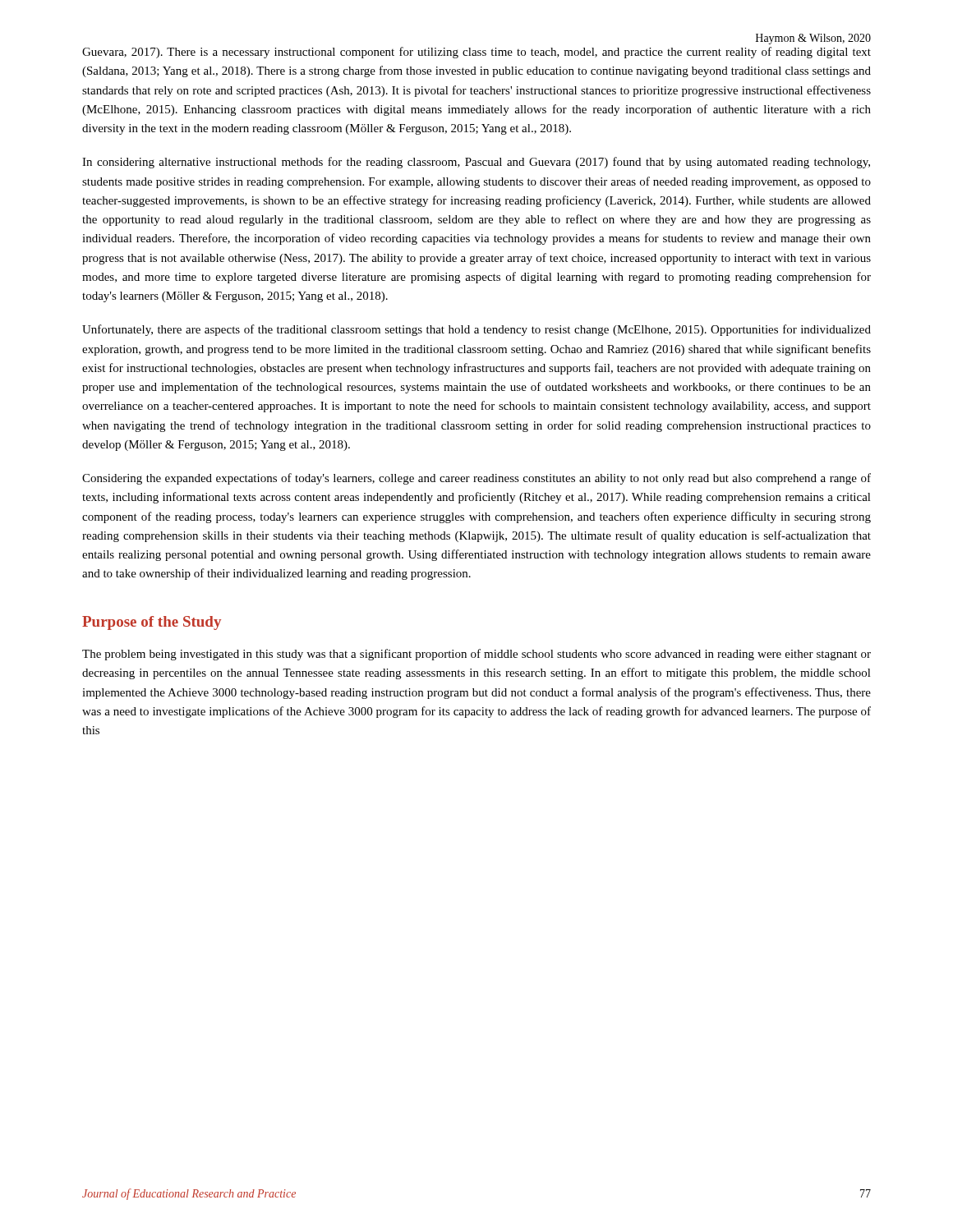Viewport: 953px width, 1232px height.
Task: Select the text starting "Considering the expanded expectations of today's learners,"
Action: [476, 526]
